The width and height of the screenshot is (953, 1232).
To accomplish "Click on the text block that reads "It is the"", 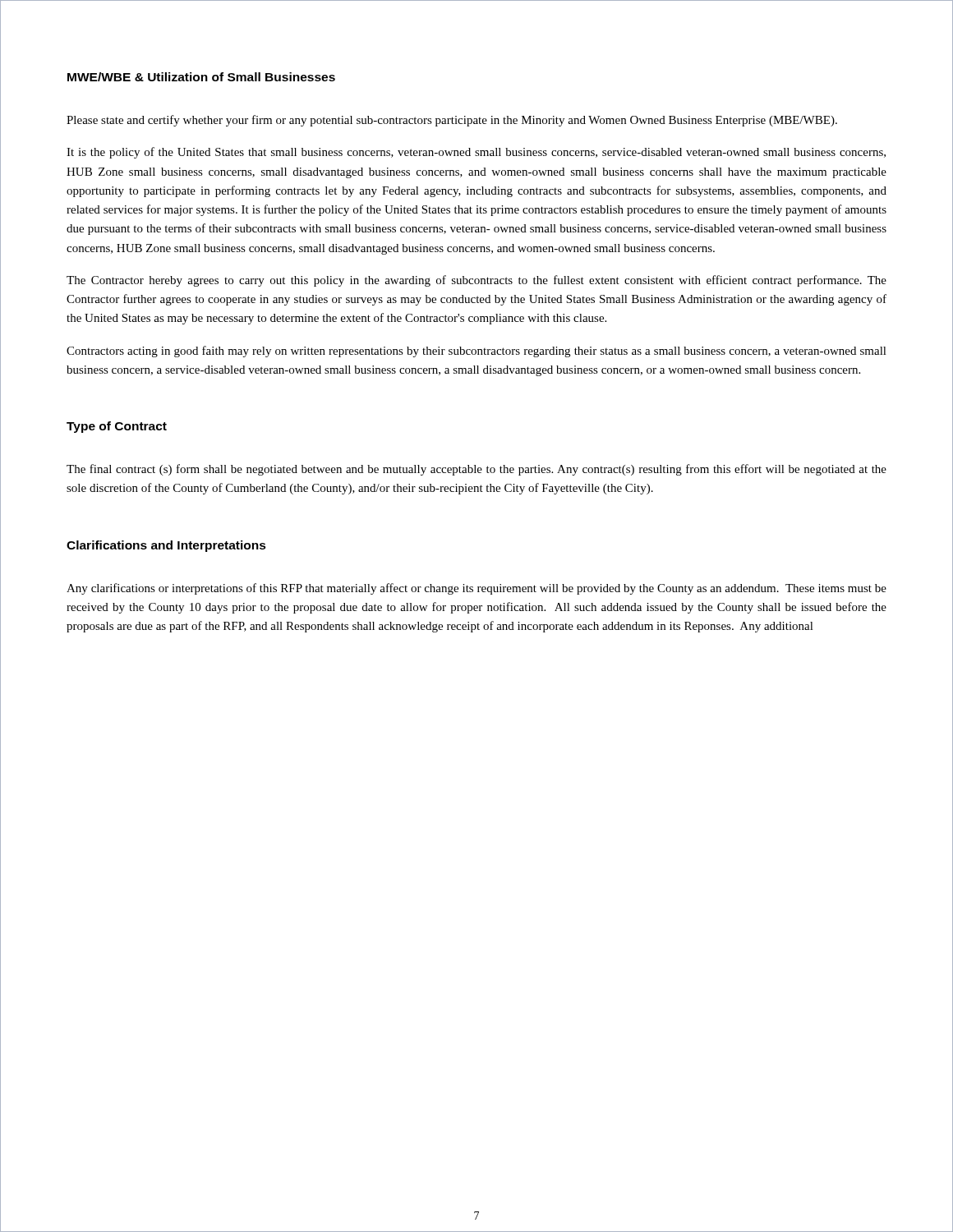I will (x=476, y=200).
